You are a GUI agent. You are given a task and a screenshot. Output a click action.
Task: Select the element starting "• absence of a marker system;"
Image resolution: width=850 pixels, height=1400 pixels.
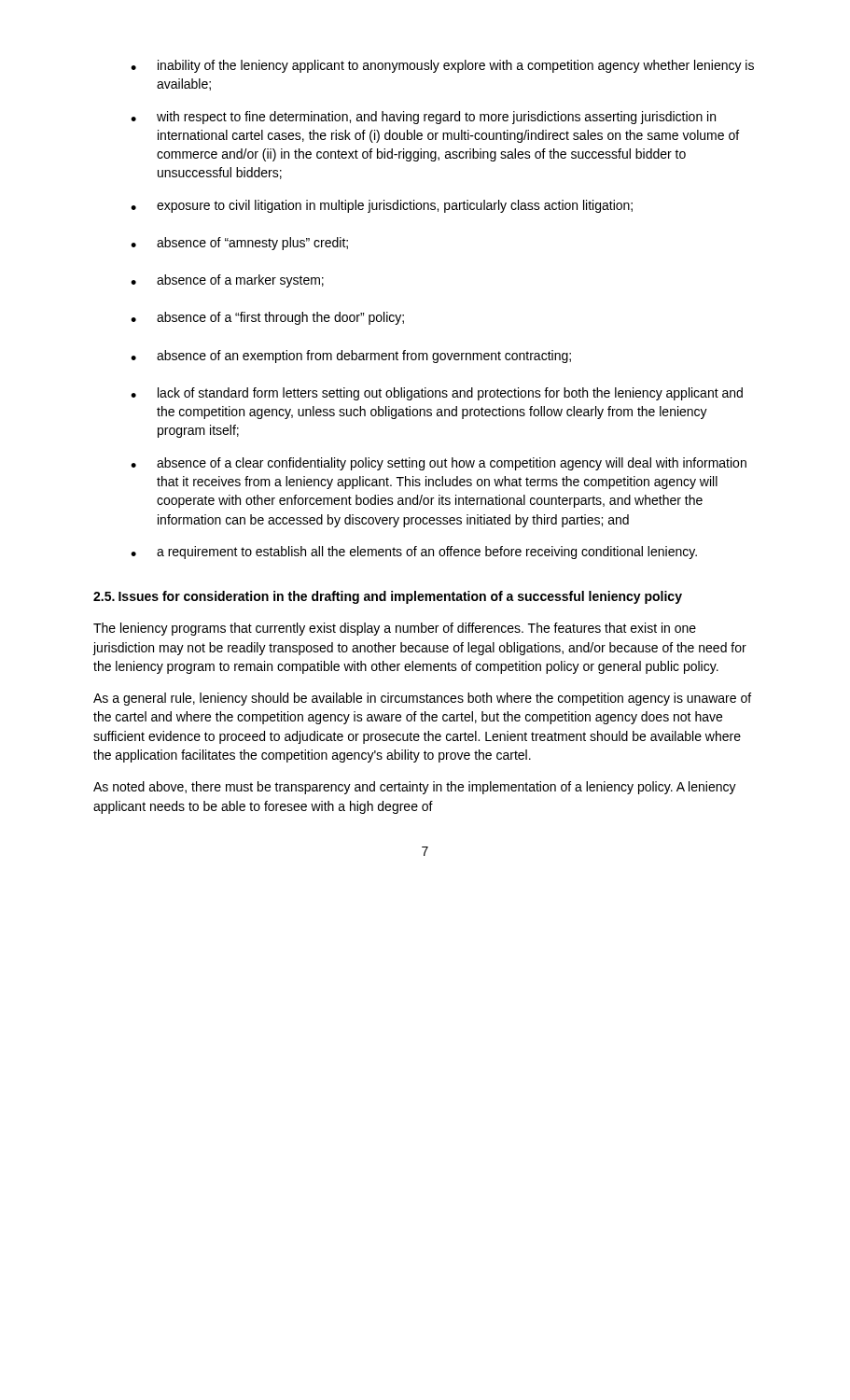point(227,281)
